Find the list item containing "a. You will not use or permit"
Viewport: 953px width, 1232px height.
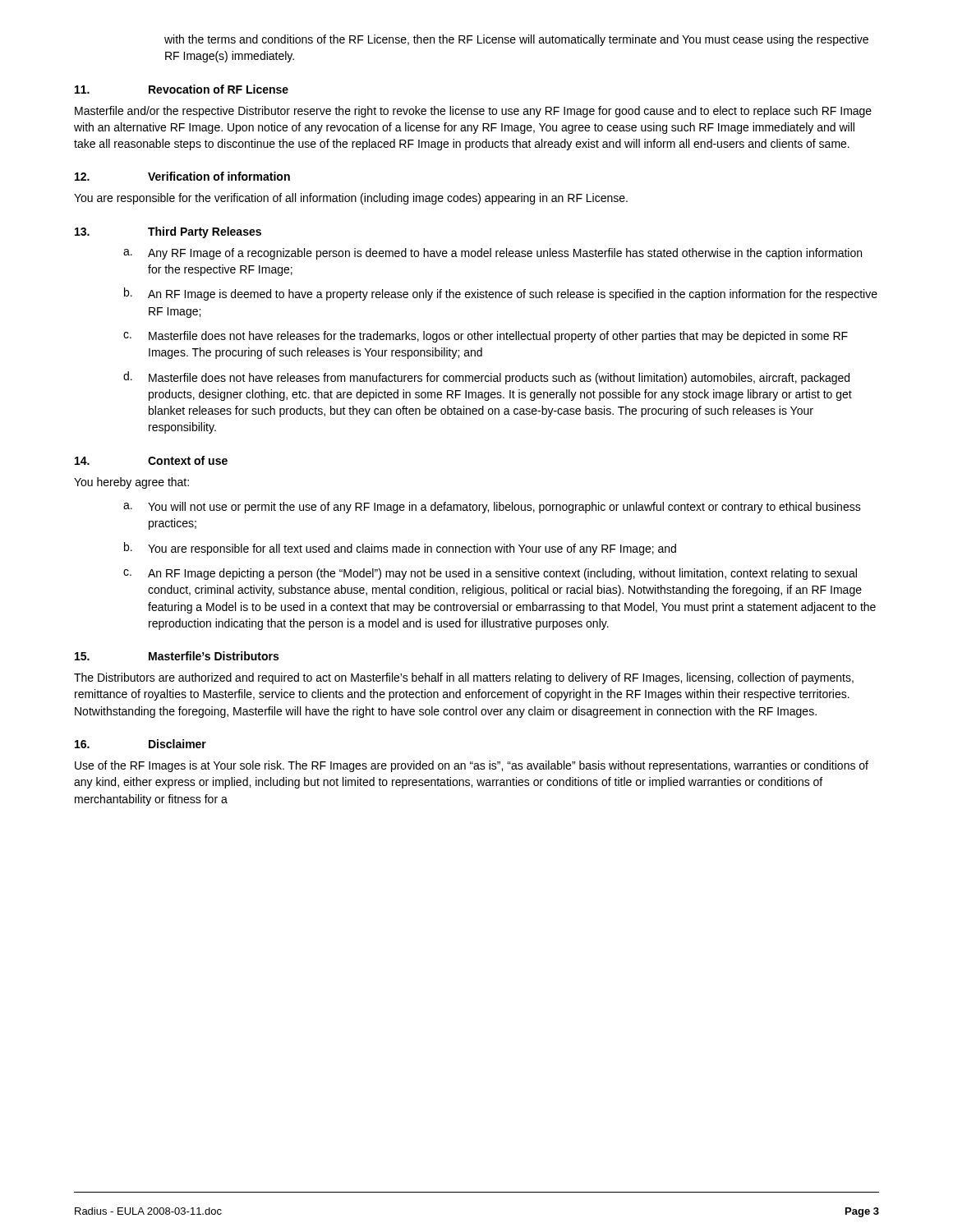(476, 515)
